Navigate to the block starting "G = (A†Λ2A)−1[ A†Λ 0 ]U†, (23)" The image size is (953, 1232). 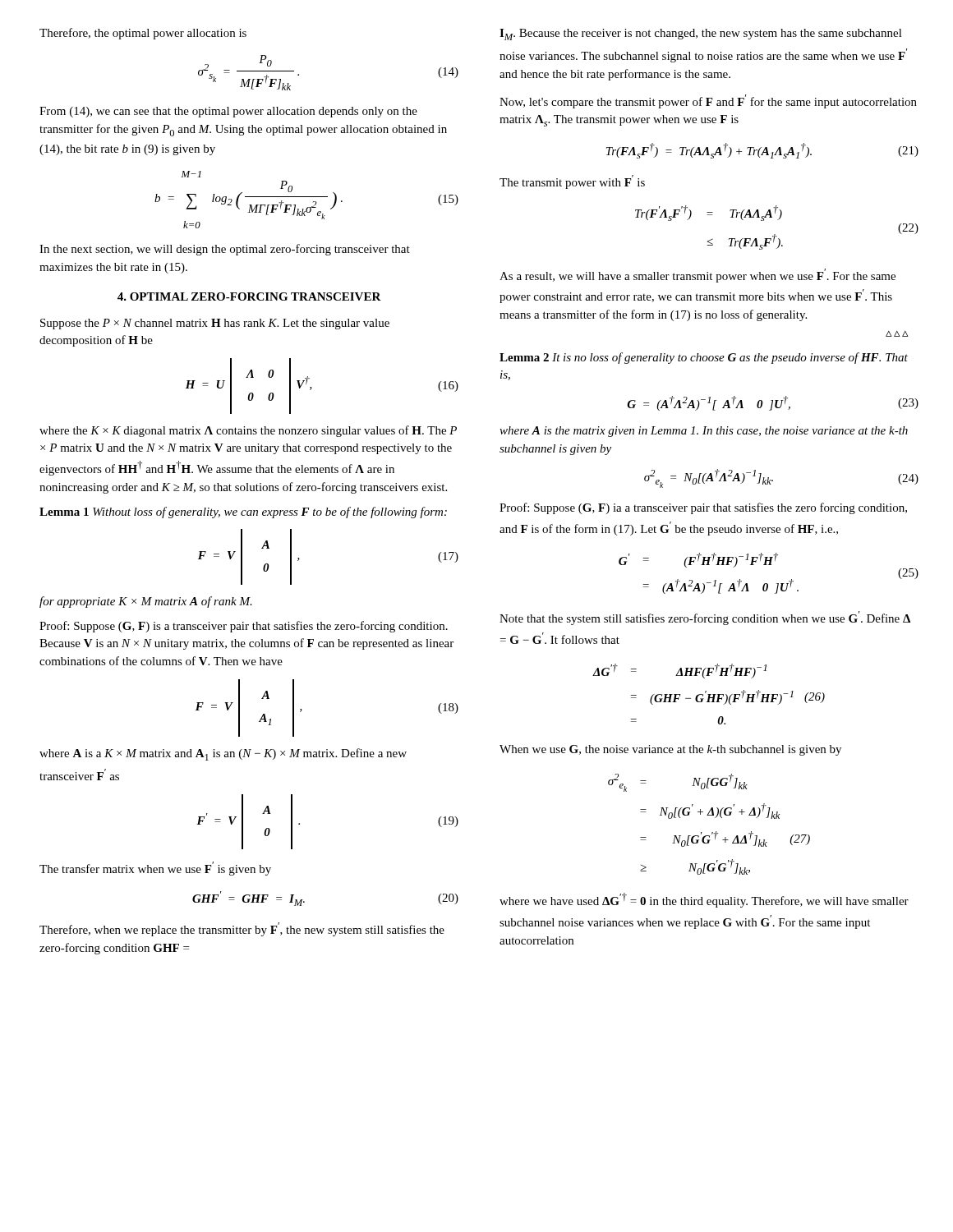pos(773,403)
